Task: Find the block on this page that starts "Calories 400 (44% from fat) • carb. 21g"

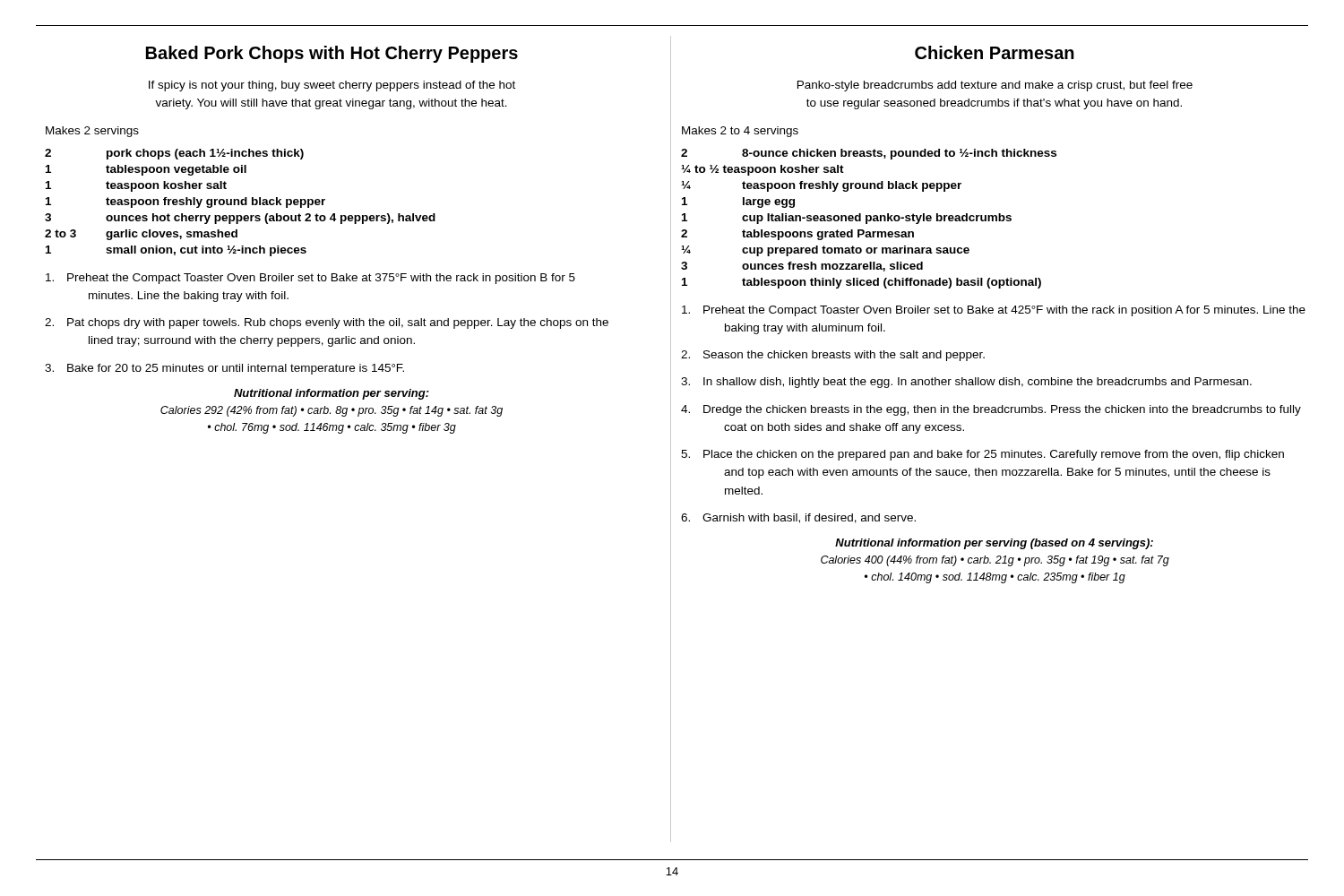Action: click(994, 568)
